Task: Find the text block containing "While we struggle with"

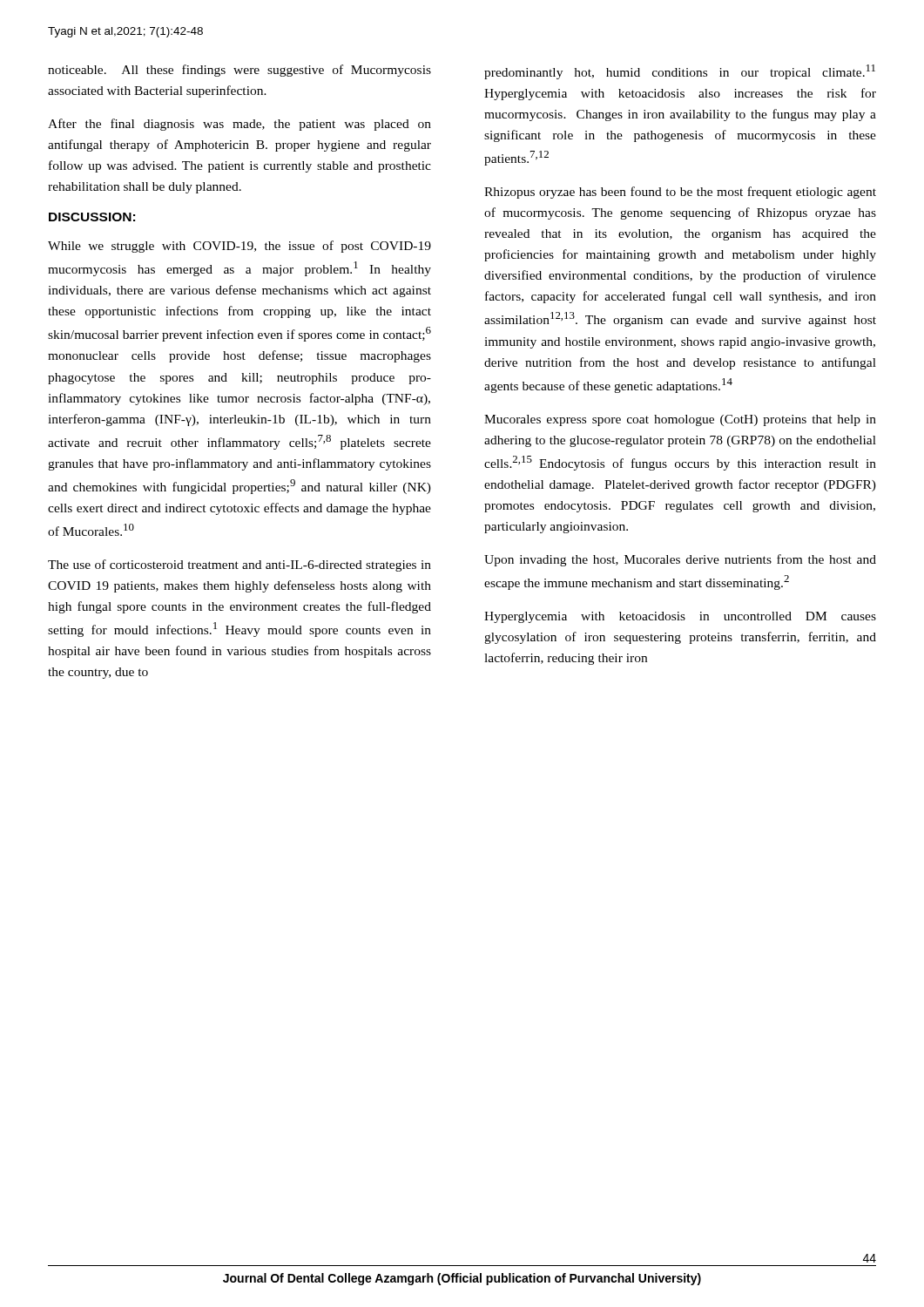Action: (239, 389)
